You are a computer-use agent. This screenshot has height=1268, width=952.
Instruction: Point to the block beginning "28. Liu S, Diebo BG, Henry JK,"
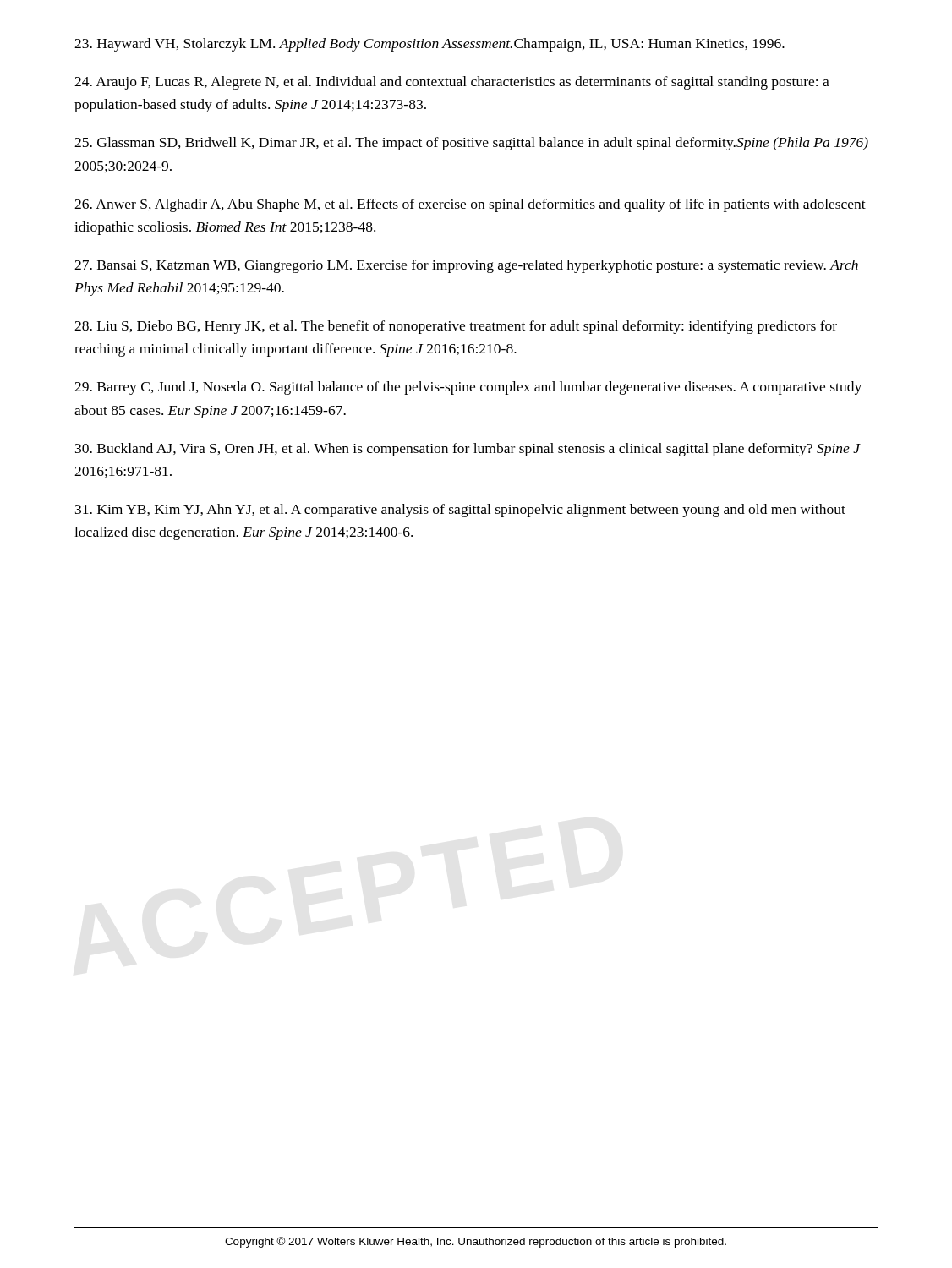456,337
